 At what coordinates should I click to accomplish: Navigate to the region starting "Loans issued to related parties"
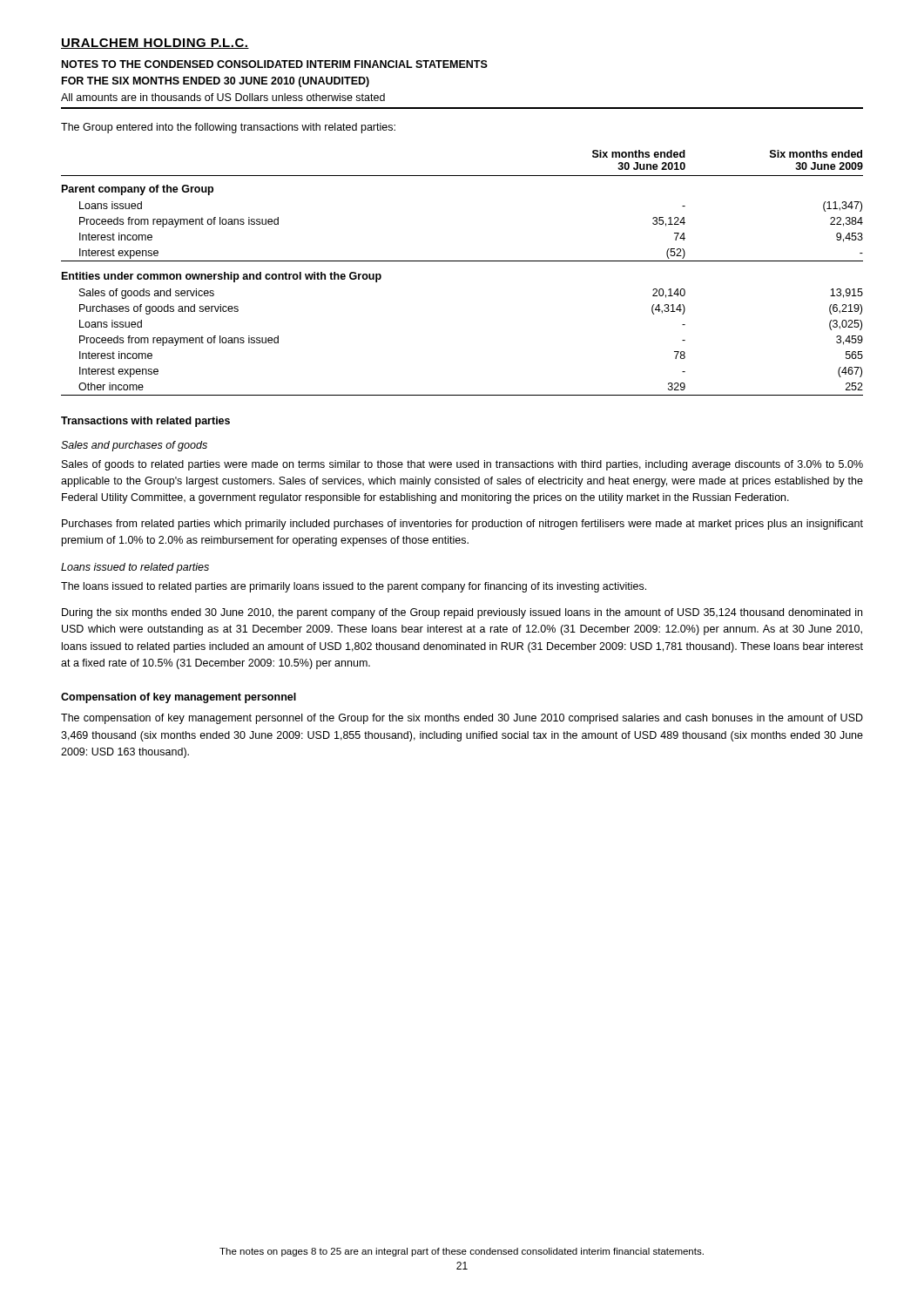click(x=135, y=568)
